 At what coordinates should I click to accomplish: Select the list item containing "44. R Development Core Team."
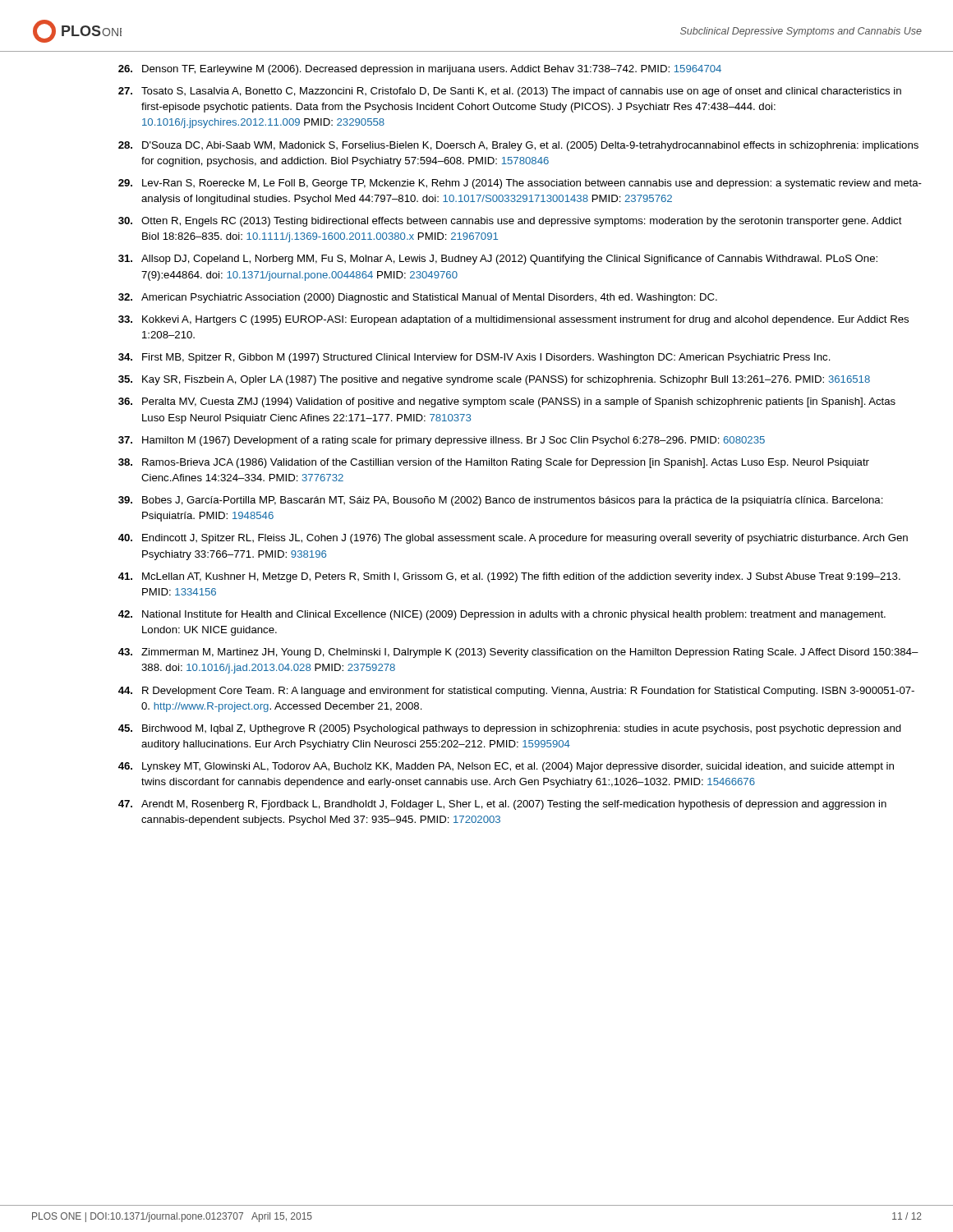tap(514, 698)
